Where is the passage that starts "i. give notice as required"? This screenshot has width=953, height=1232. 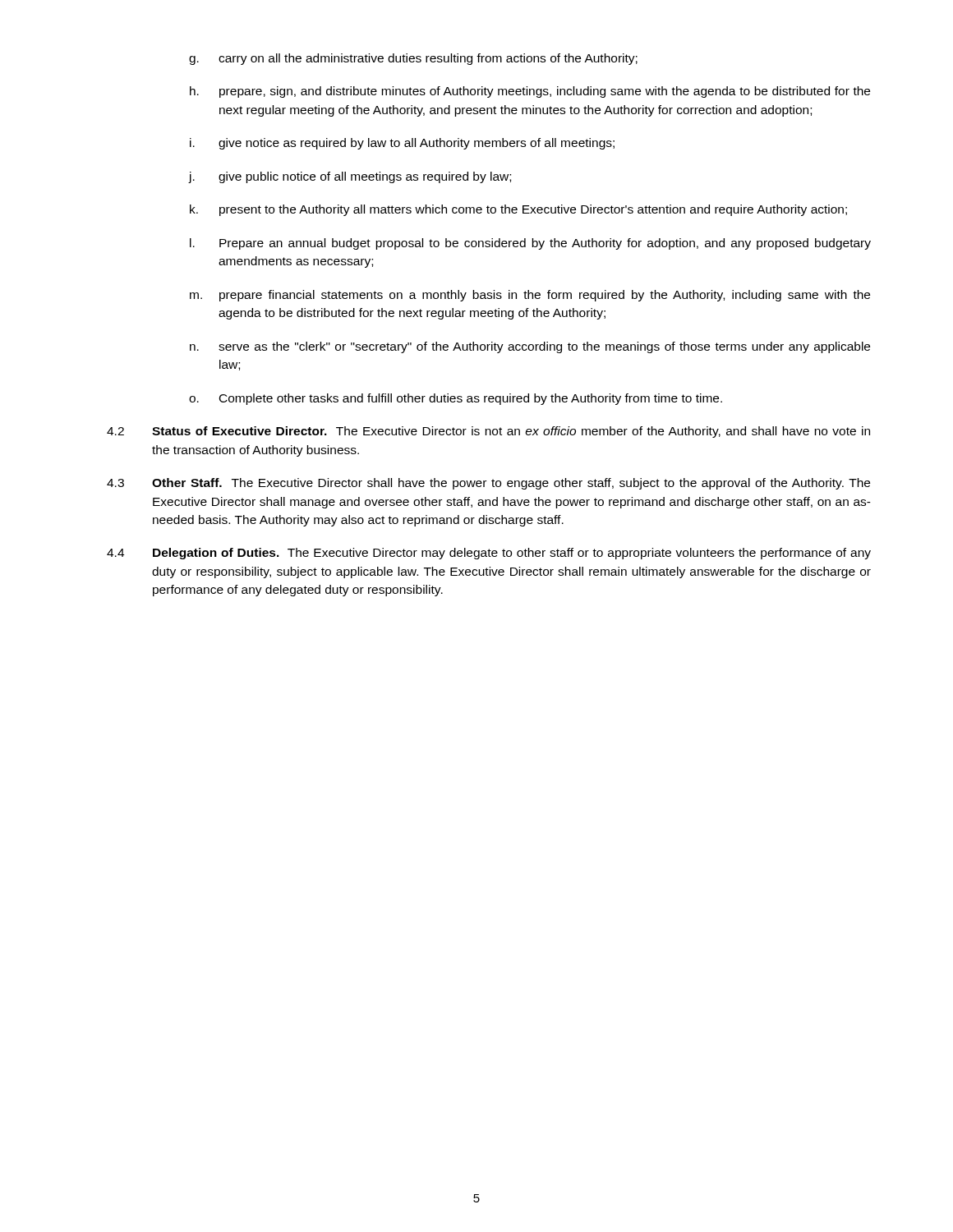(530, 143)
